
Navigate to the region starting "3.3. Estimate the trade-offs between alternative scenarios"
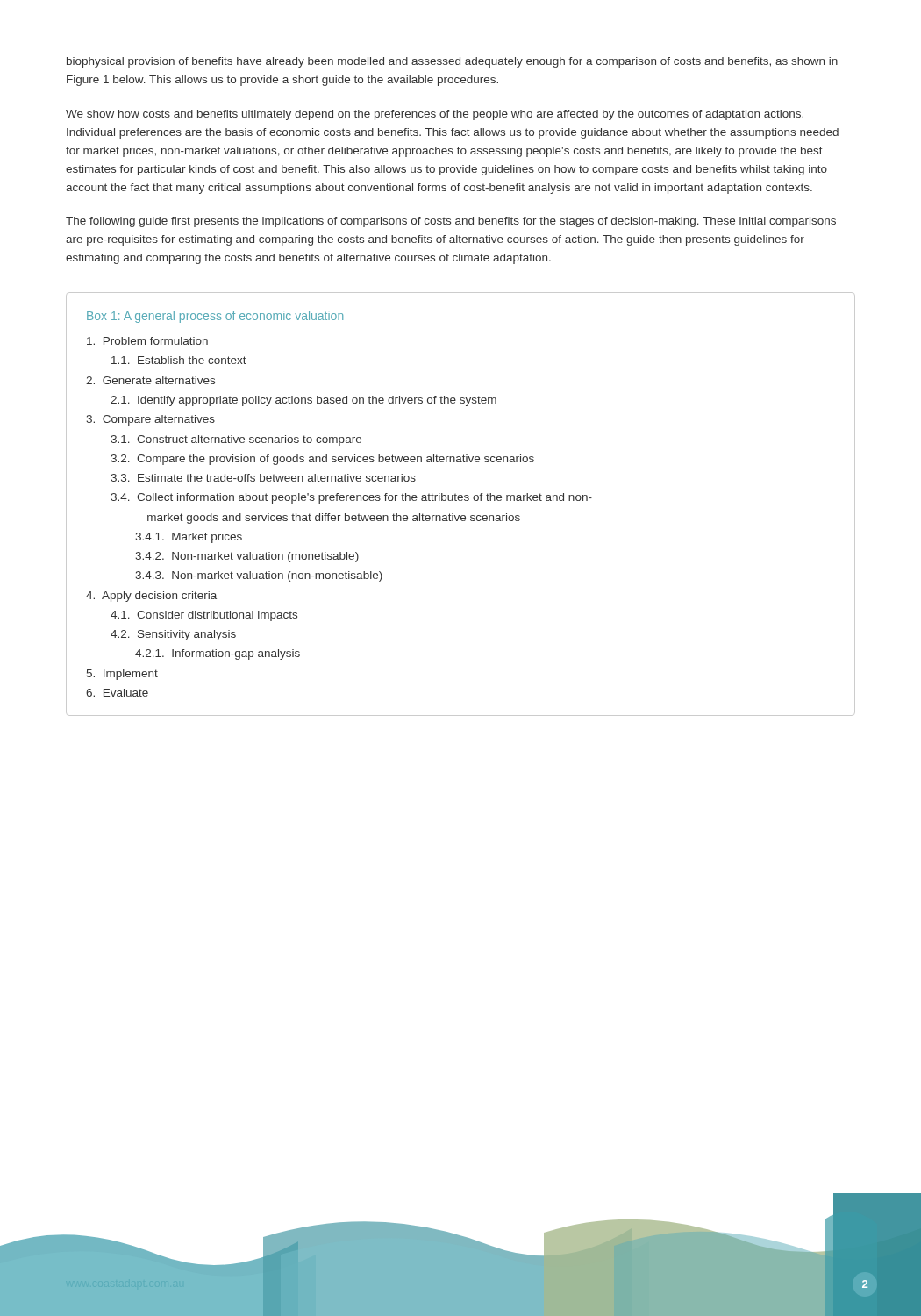pyautogui.click(x=263, y=478)
